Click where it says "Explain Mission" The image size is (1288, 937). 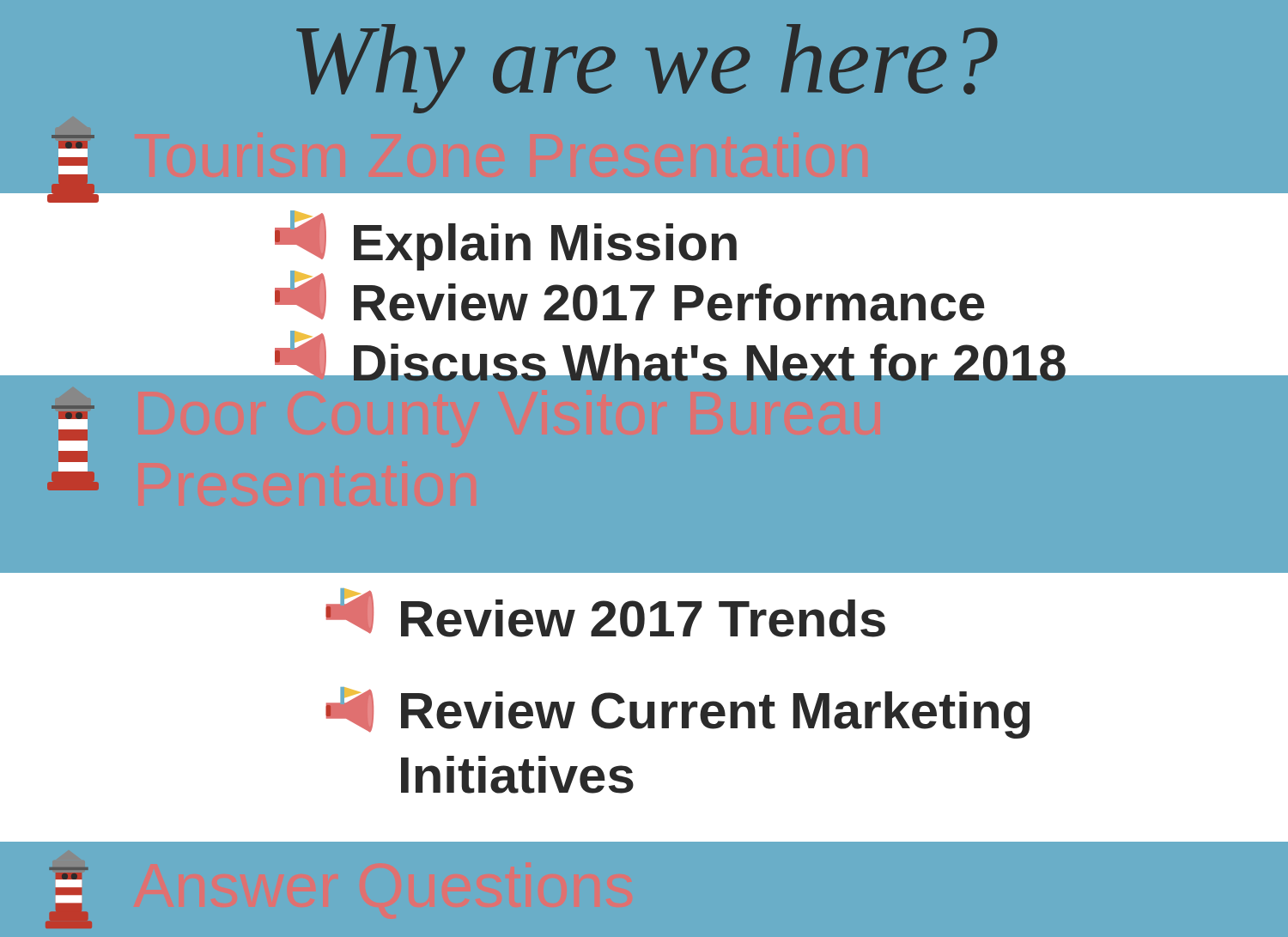tap(503, 243)
